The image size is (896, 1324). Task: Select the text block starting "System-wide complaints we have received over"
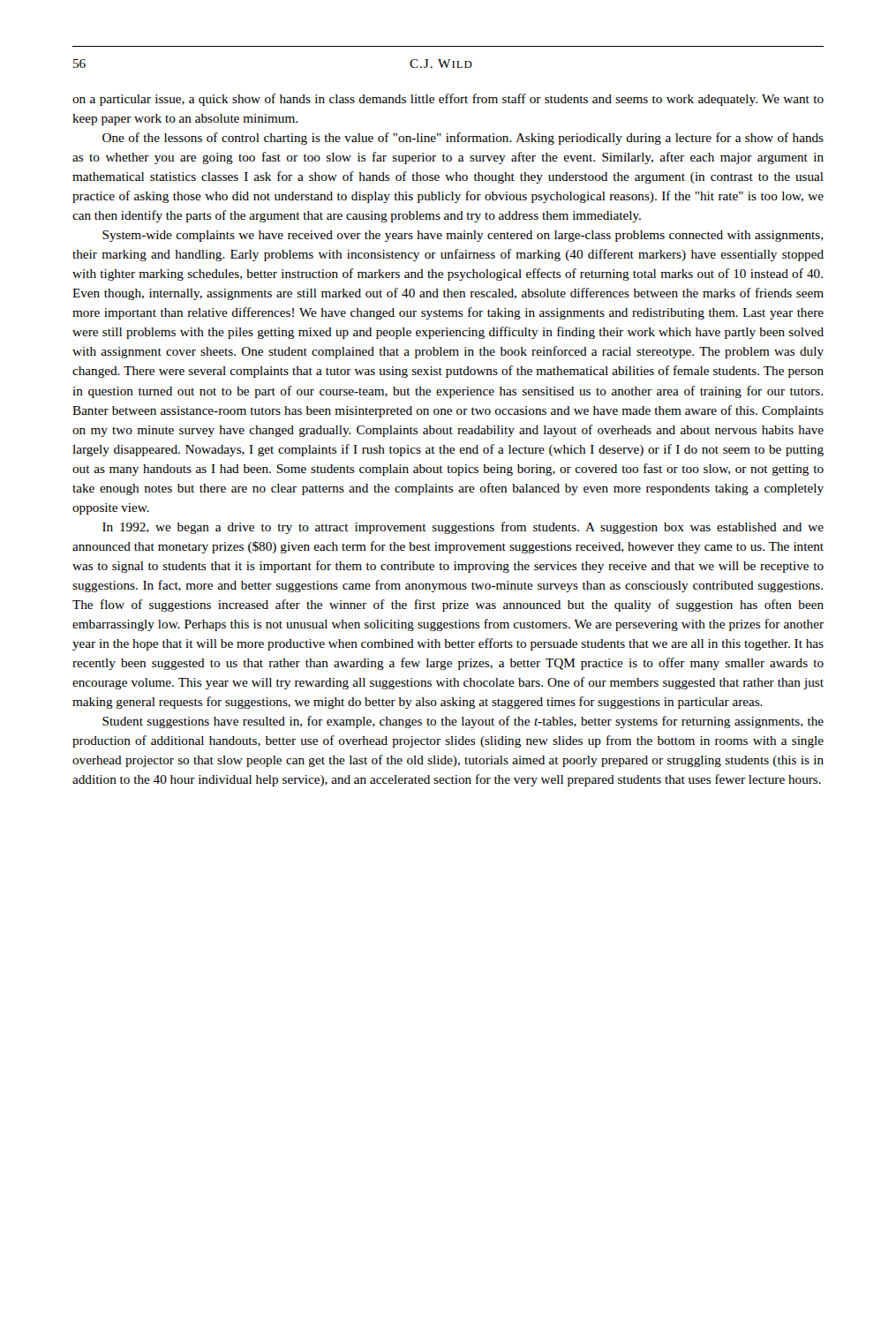pos(448,371)
